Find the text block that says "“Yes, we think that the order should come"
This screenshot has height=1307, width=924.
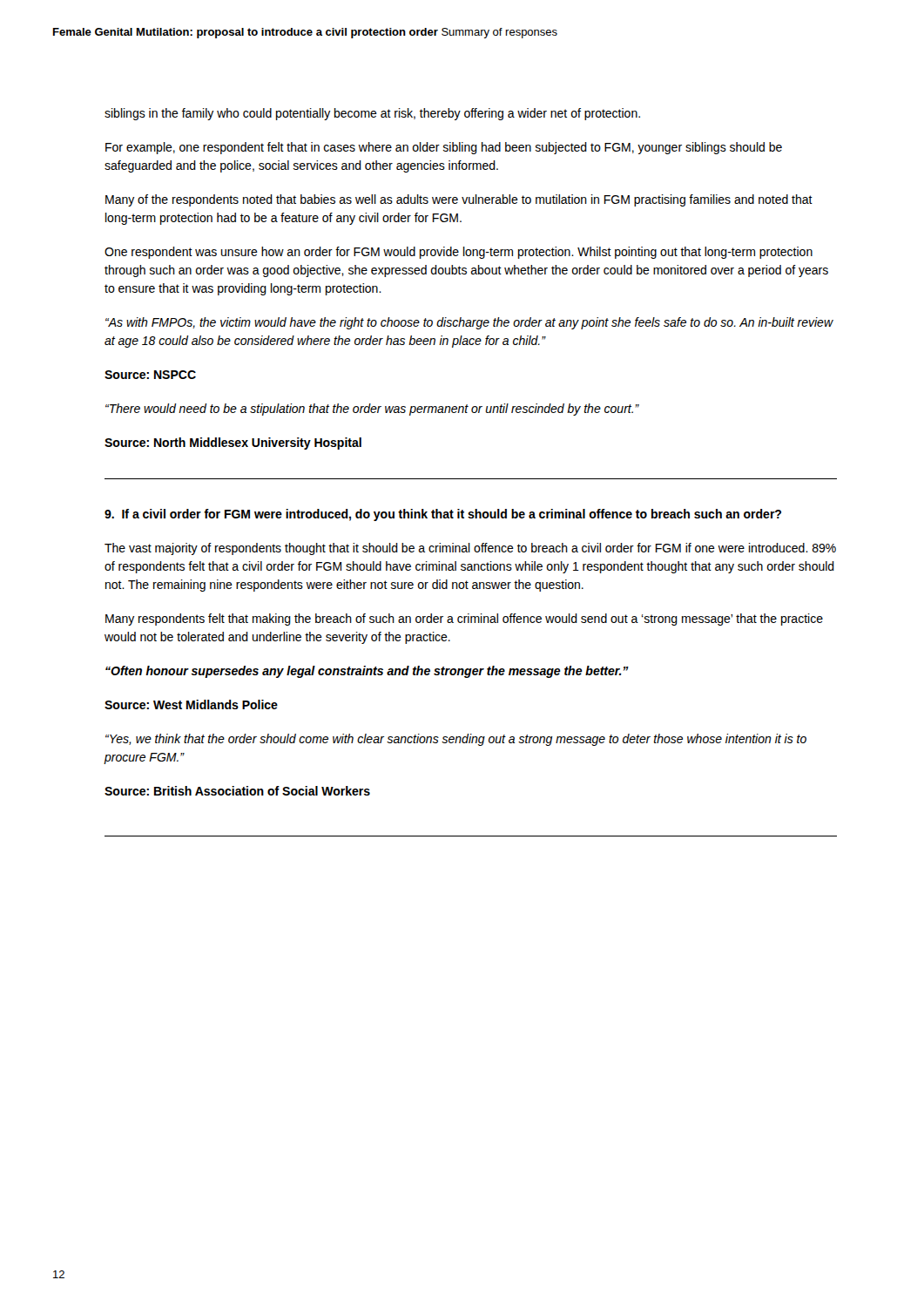click(456, 748)
